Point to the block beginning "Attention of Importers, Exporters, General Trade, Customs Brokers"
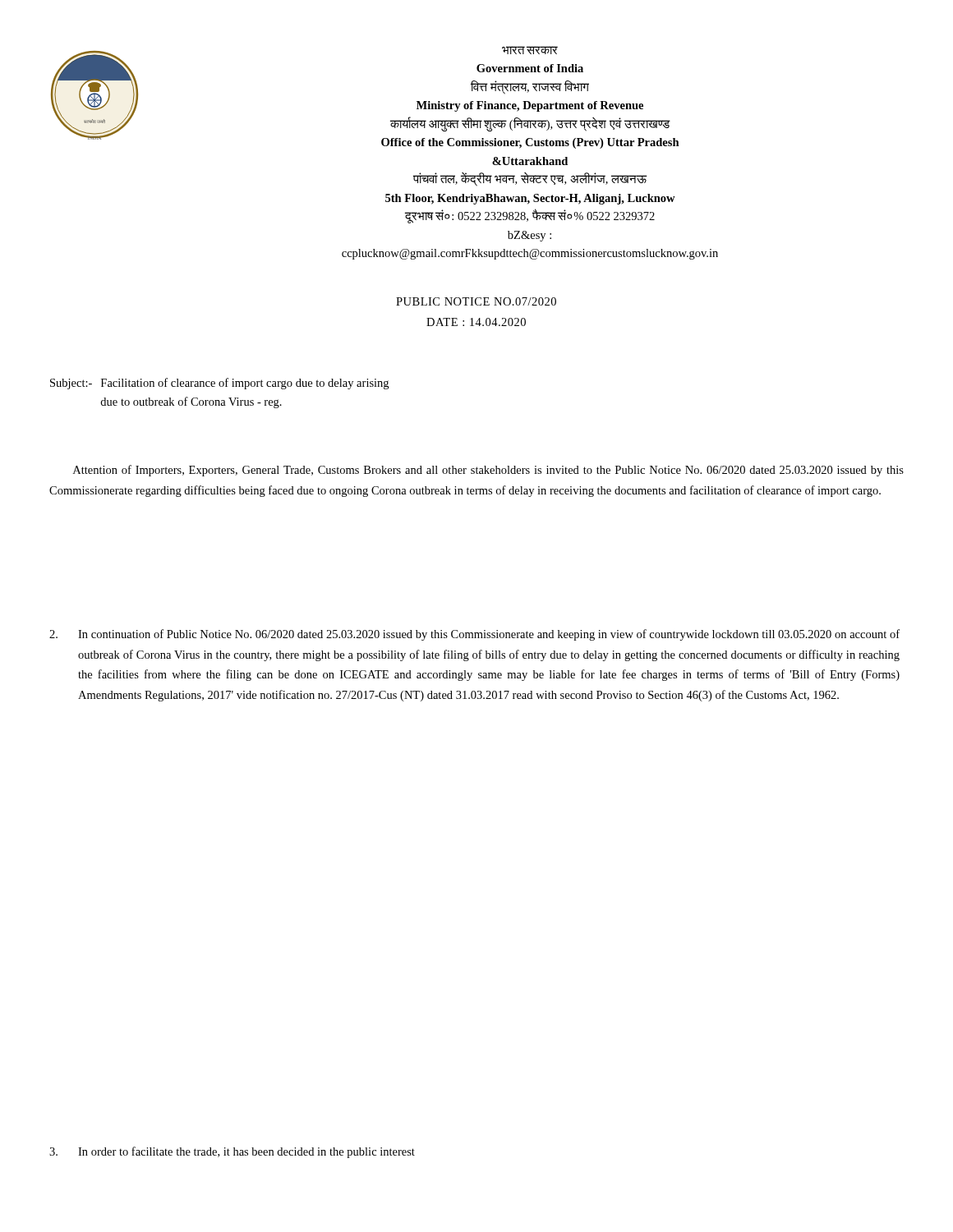The image size is (953, 1232). pyautogui.click(x=476, y=480)
